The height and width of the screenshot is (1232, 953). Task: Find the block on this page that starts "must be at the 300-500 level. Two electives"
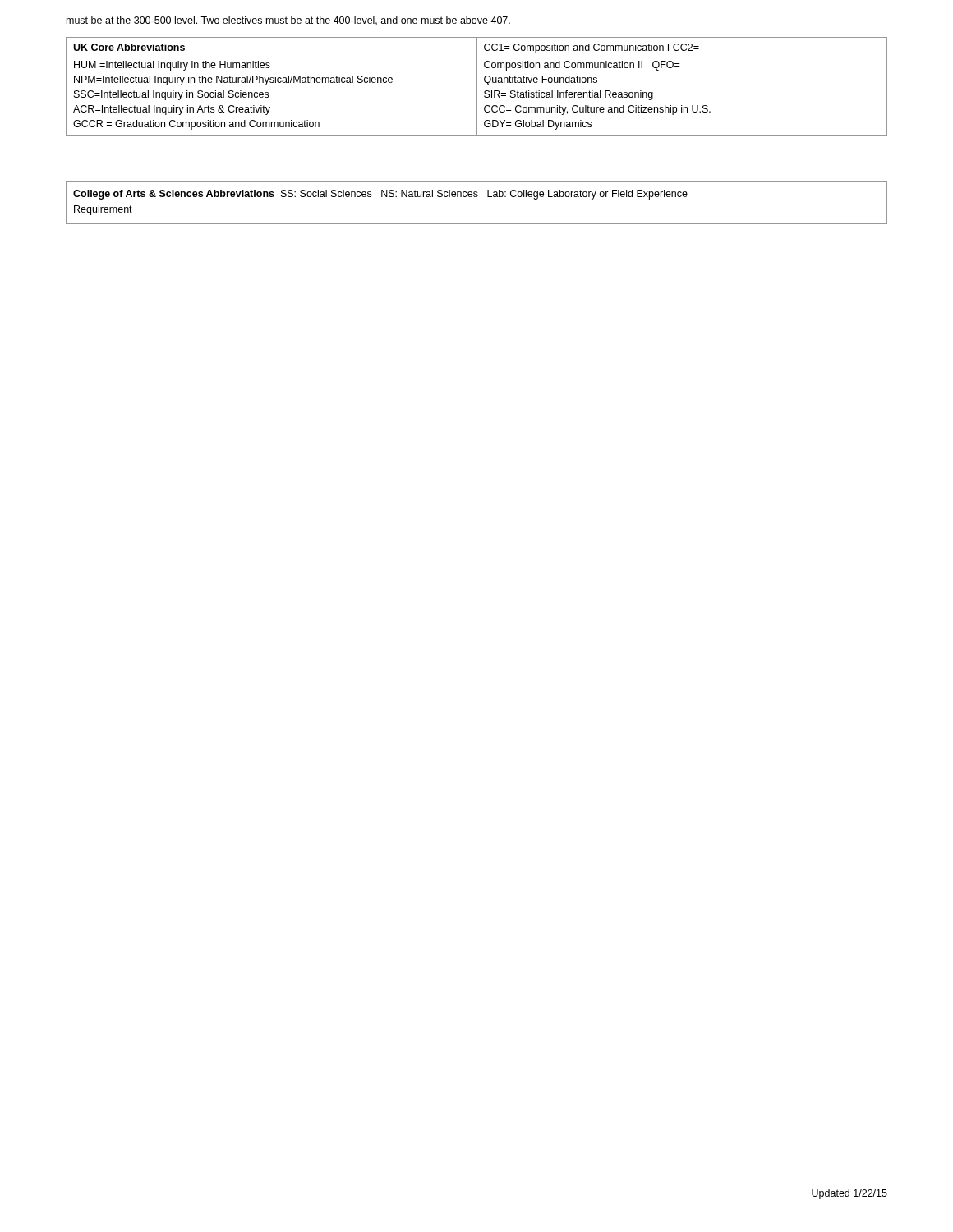(288, 21)
